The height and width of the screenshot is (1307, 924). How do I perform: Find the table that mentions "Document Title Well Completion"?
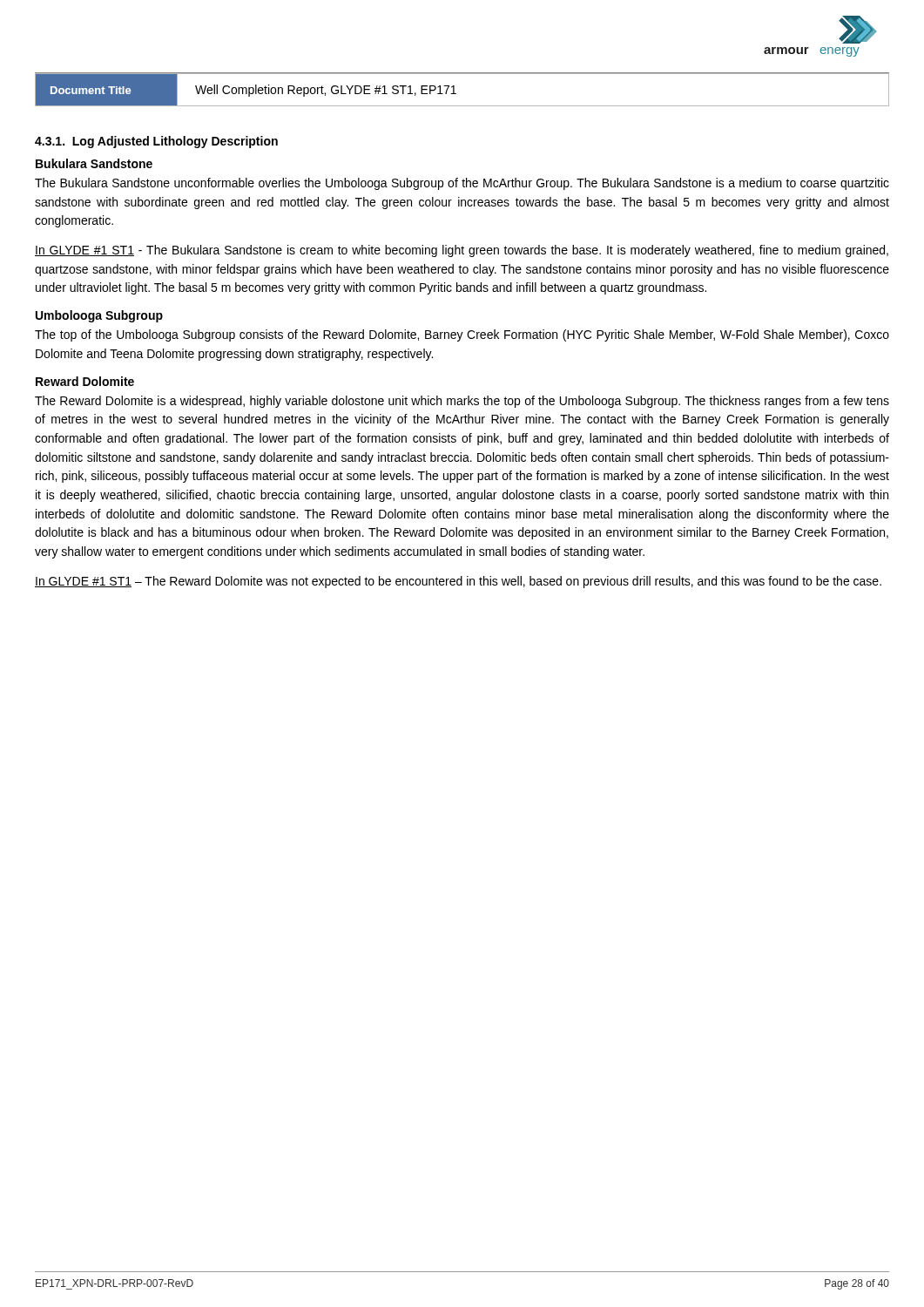462,90
